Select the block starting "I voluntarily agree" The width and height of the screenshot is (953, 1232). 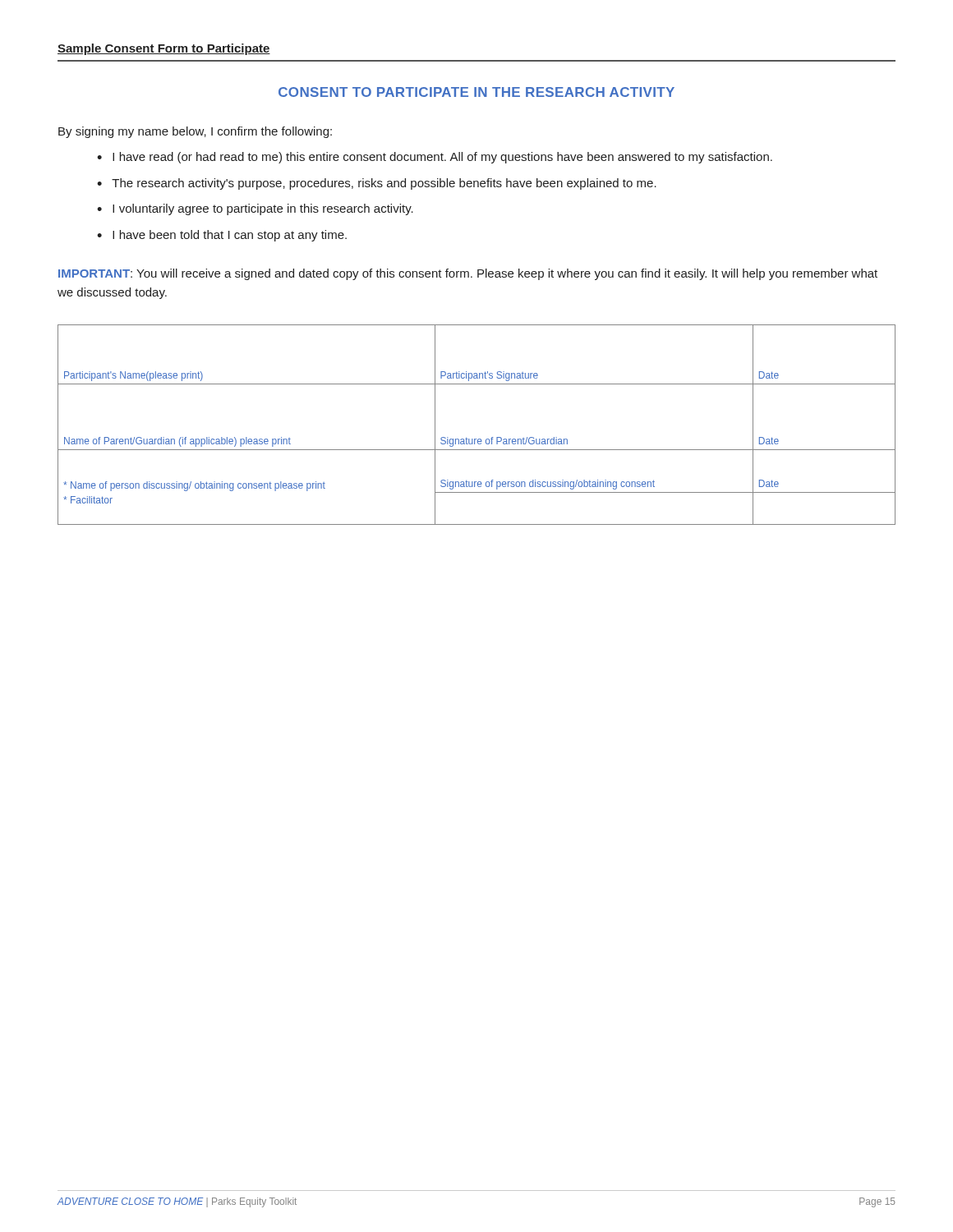(263, 209)
